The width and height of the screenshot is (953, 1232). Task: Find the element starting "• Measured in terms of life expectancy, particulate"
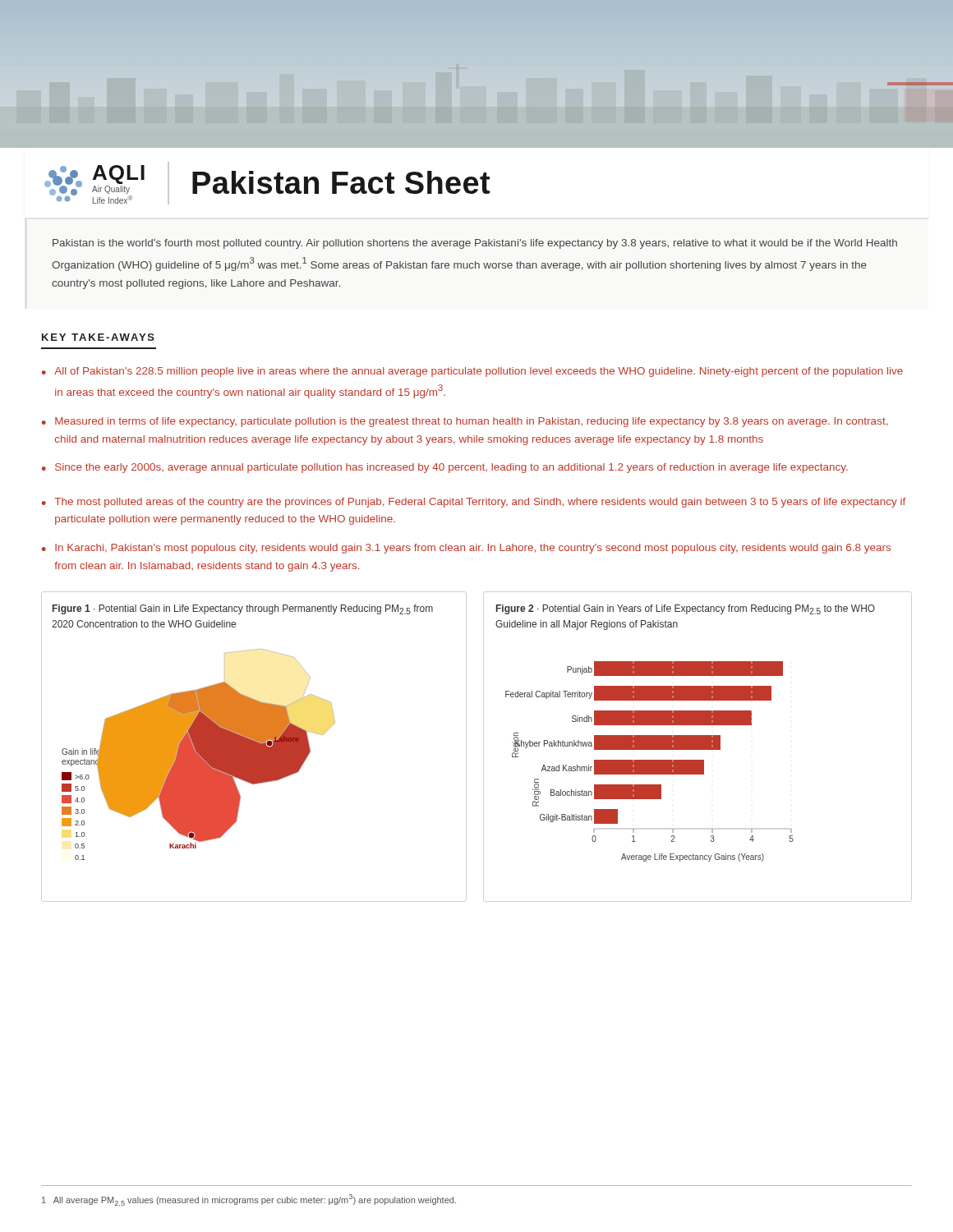pos(476,430)
